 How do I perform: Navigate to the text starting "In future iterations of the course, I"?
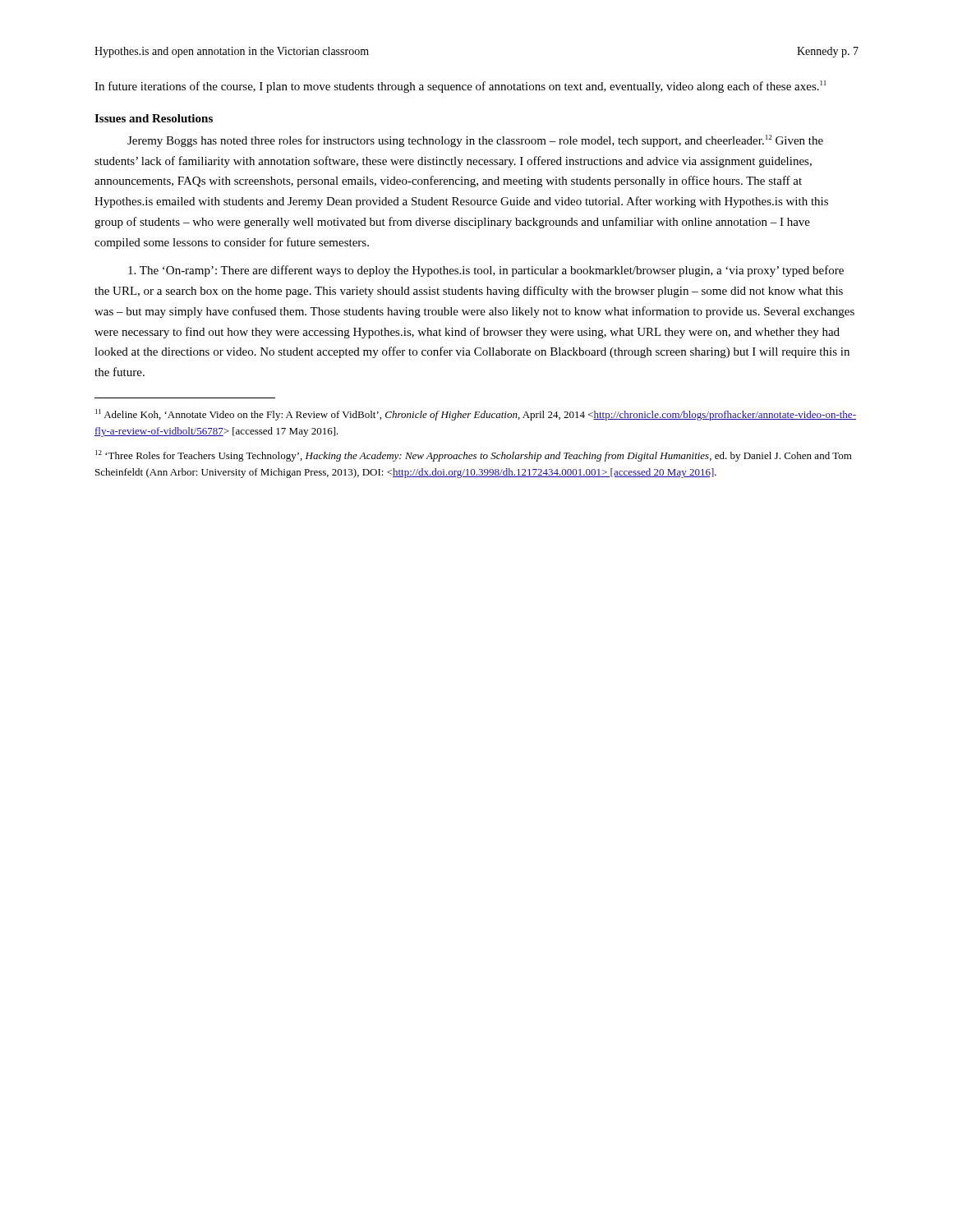pos(461,86)
